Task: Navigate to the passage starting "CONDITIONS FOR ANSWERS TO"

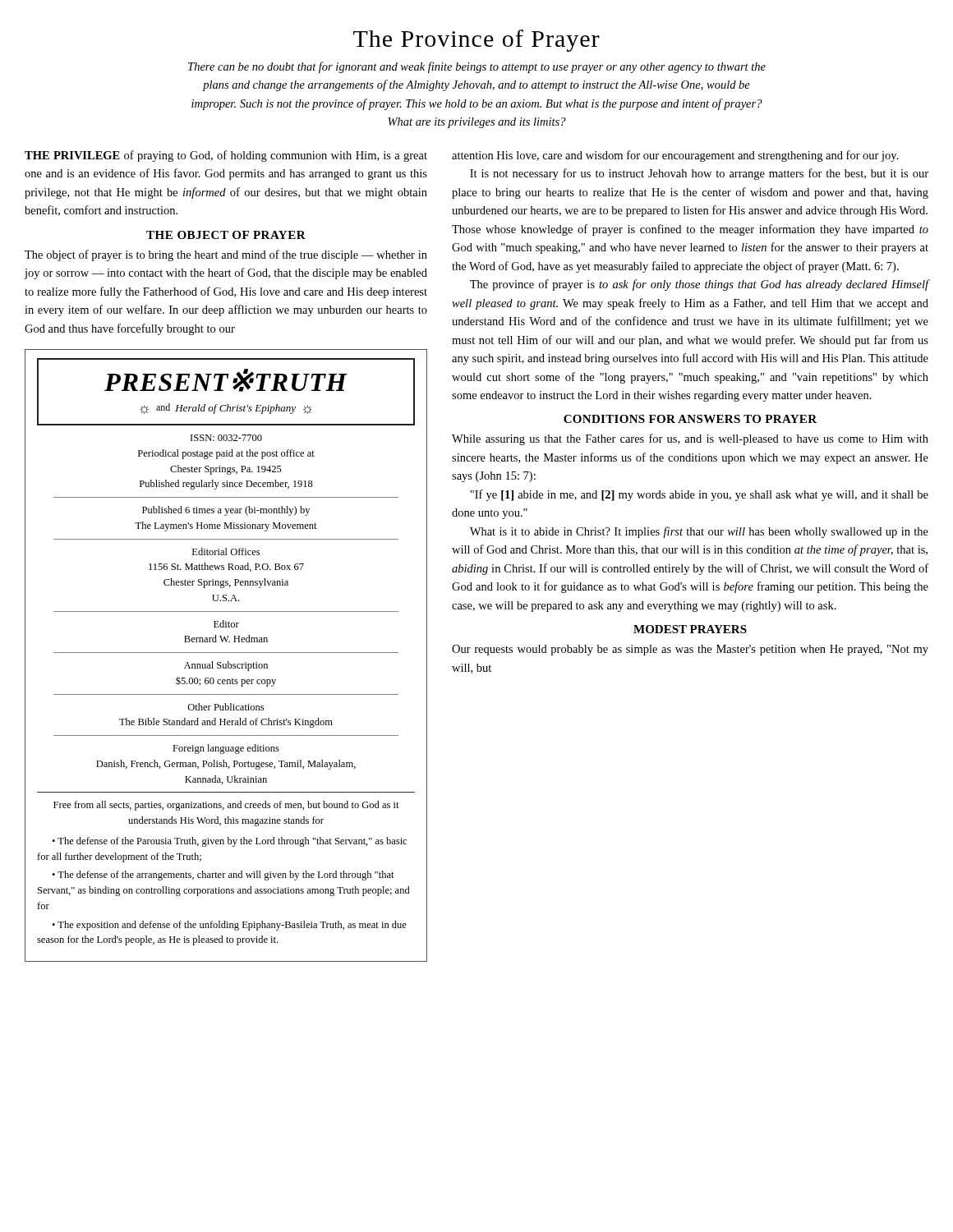Action: [x=690, y=419]
